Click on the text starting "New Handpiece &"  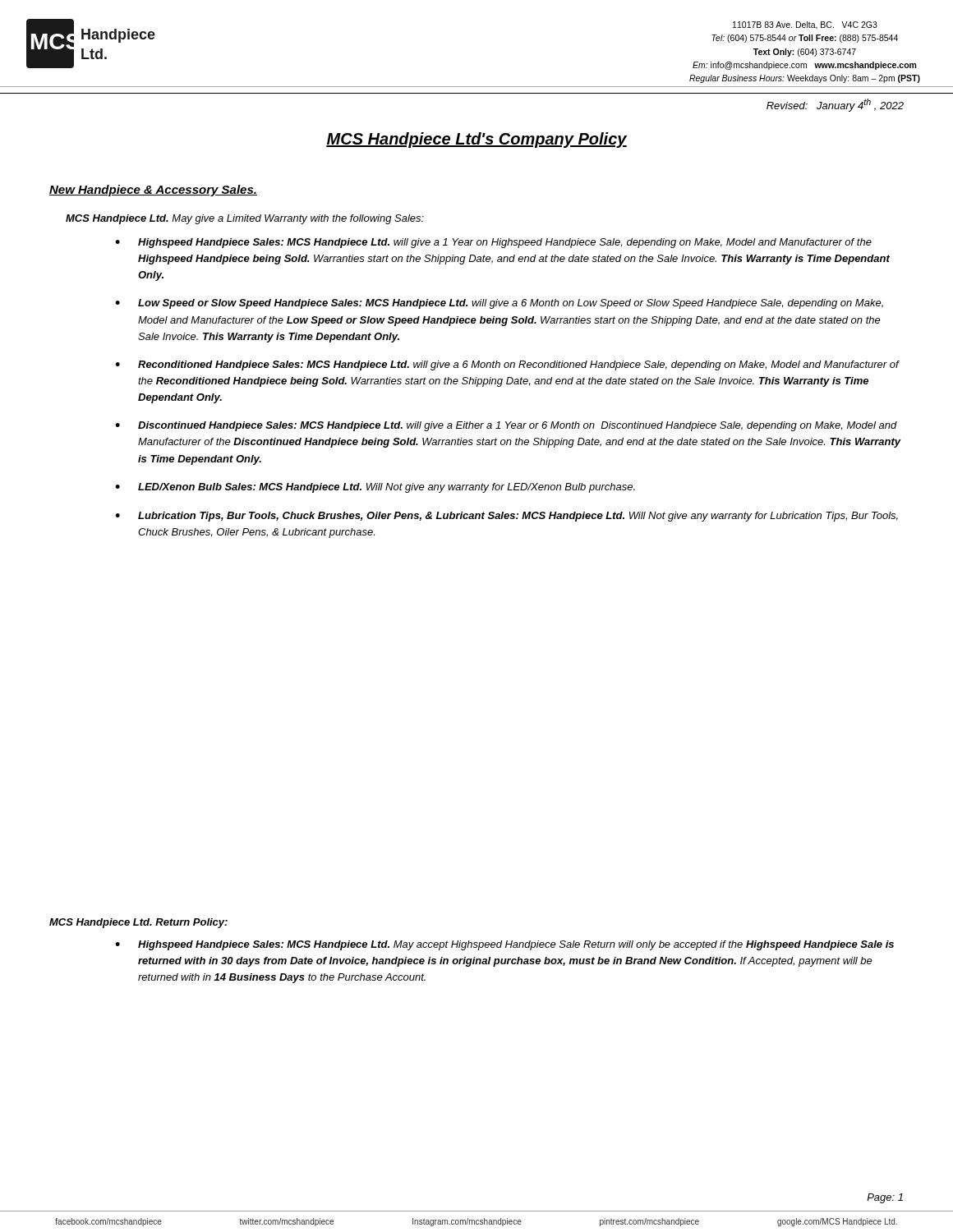[153, 189]
